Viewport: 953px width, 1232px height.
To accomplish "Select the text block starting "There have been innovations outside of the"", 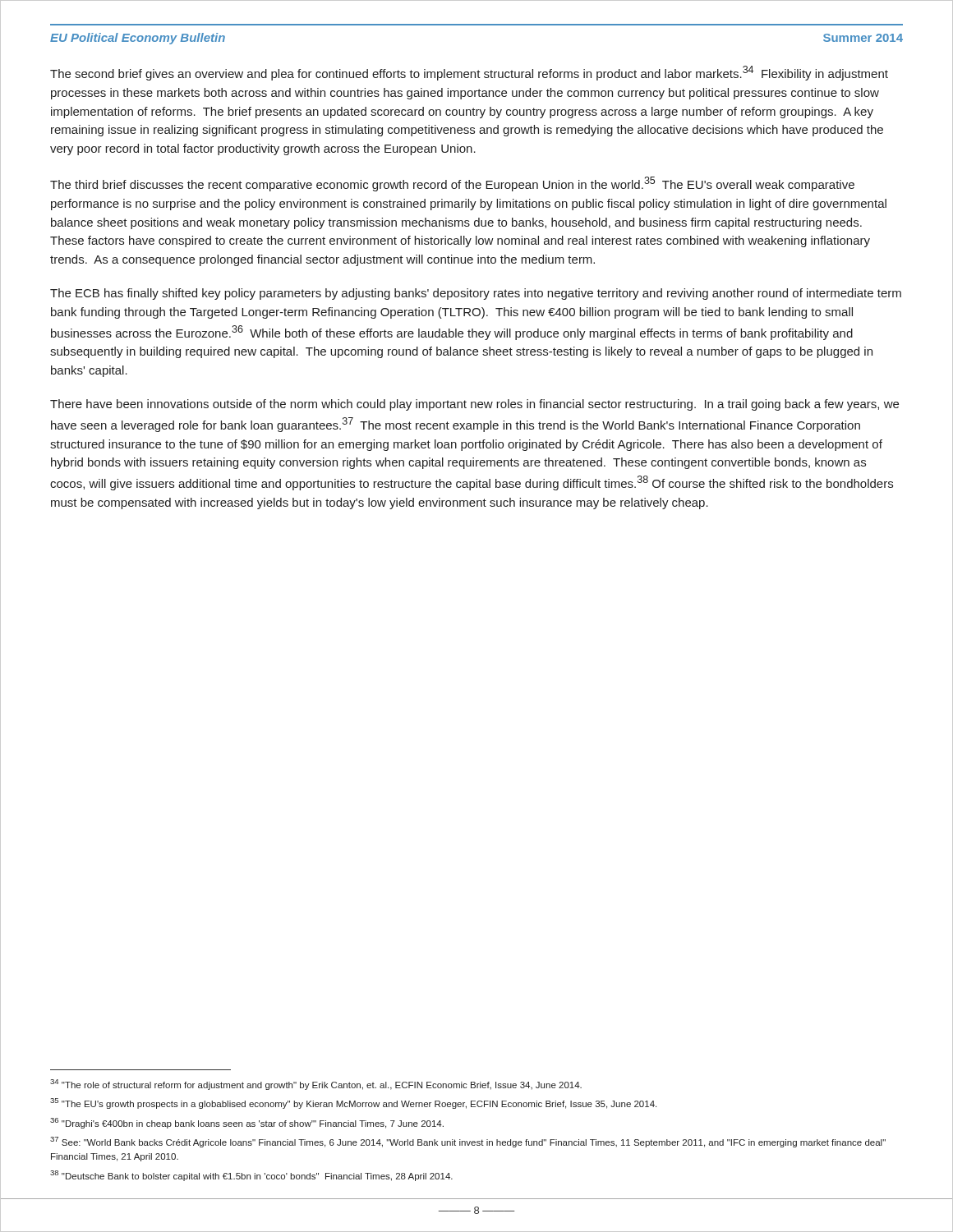I will pyautogui.click(x=475, y=453).
